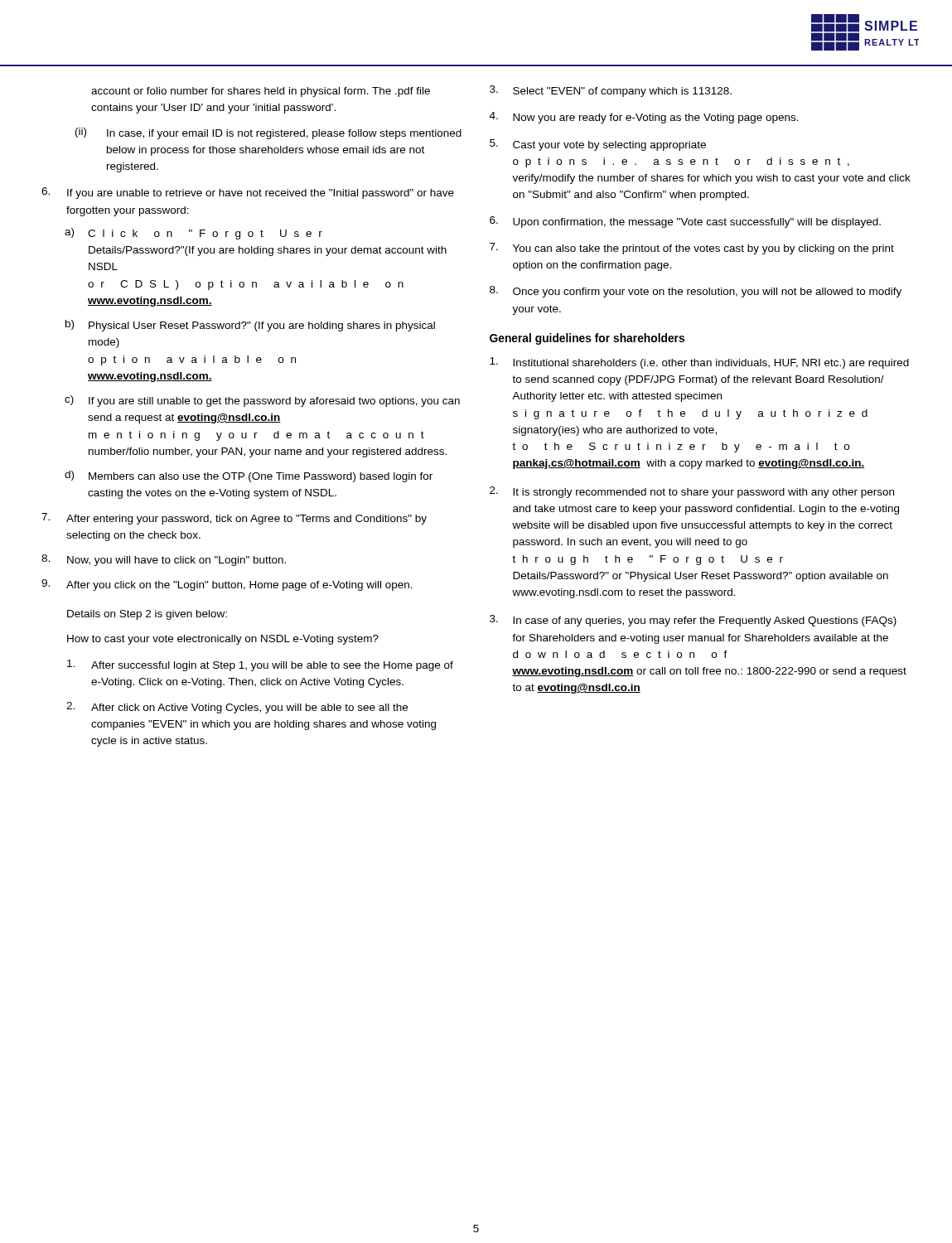The height and width of the screenshot is (1243, 952).
Task: Select the text starting "5. Cast your vote by selecting"
Action: point(700,170)
